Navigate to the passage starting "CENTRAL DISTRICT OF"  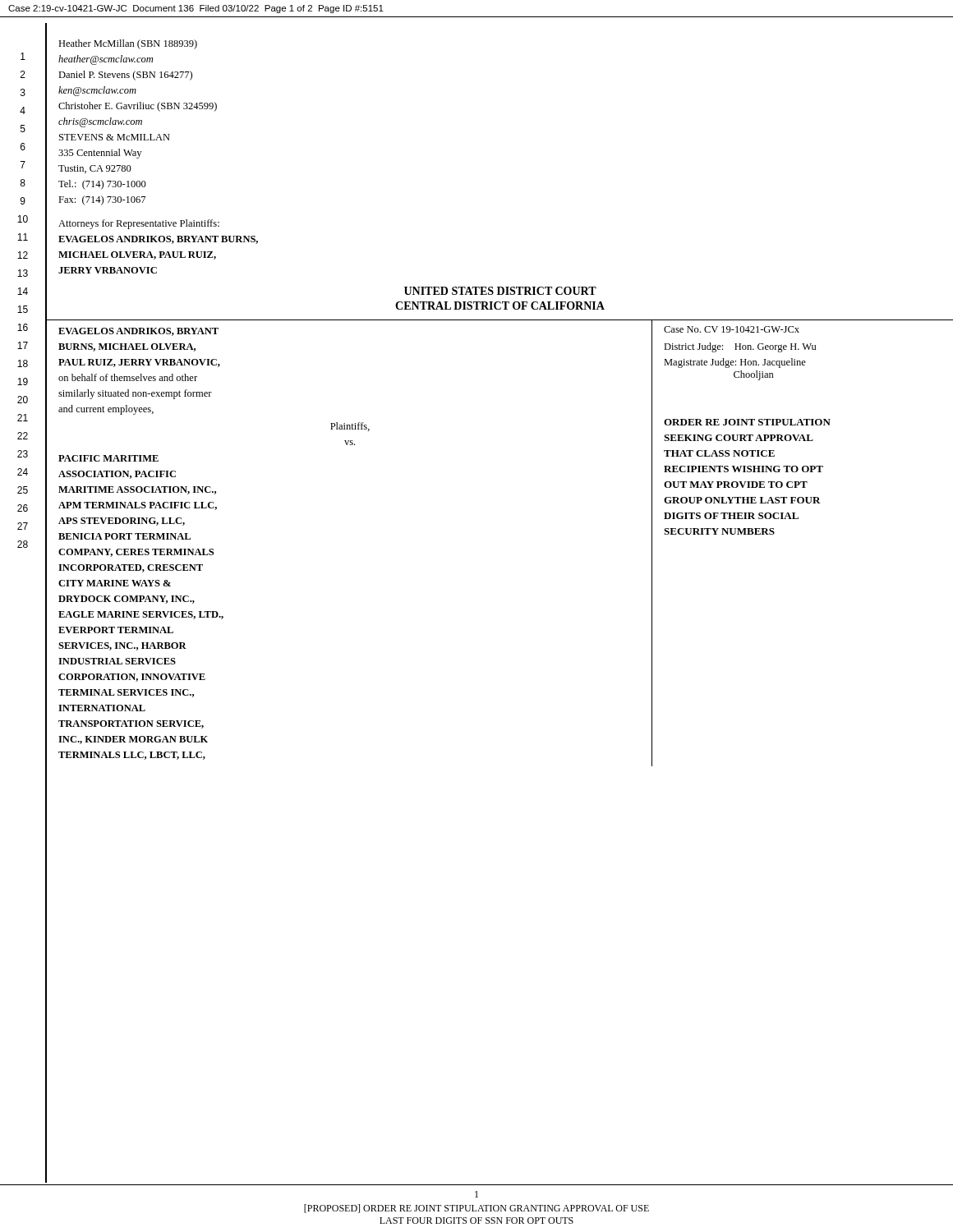pos(500,306)
